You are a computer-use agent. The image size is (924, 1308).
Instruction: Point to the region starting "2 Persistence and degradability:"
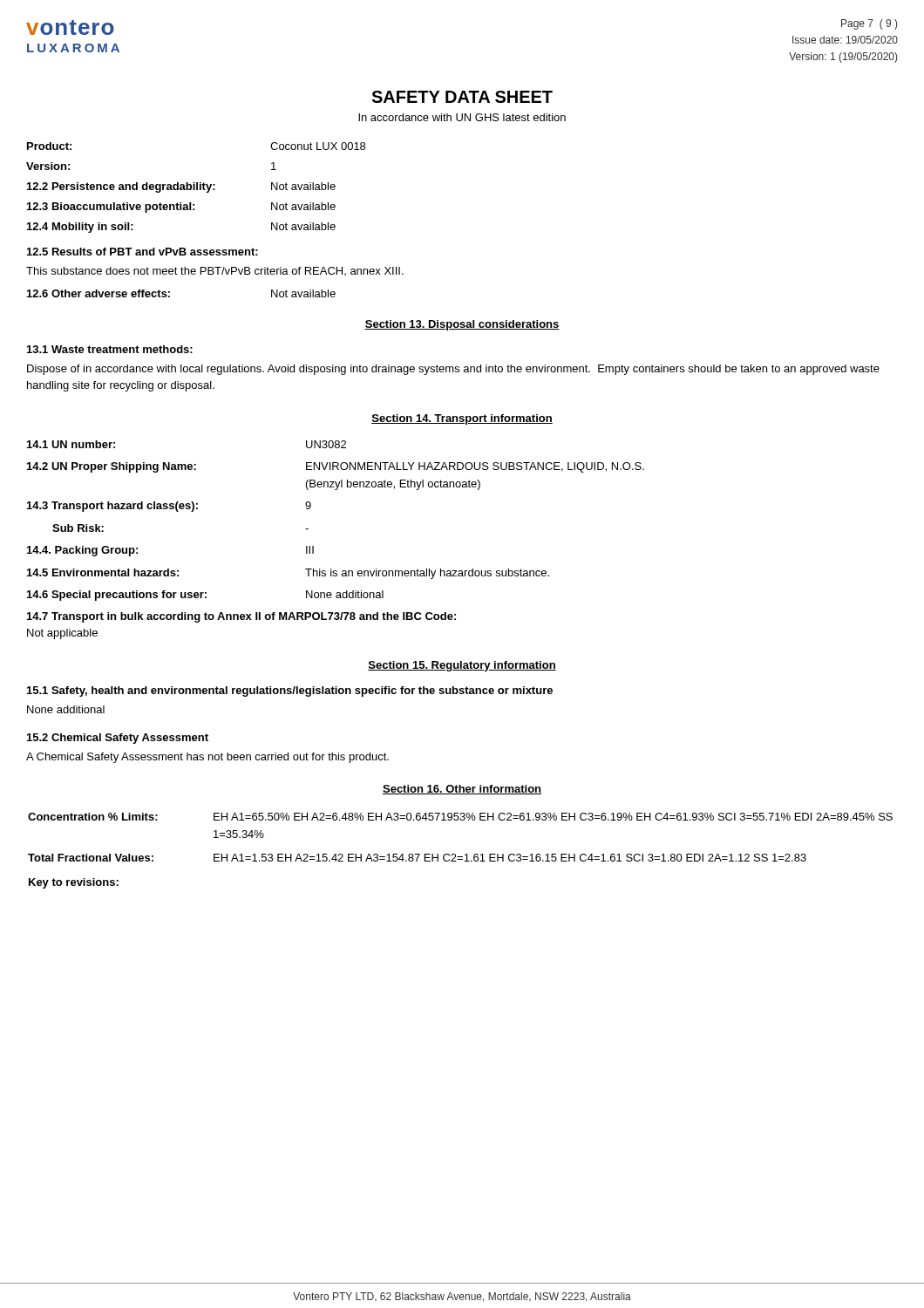point(181,187)
